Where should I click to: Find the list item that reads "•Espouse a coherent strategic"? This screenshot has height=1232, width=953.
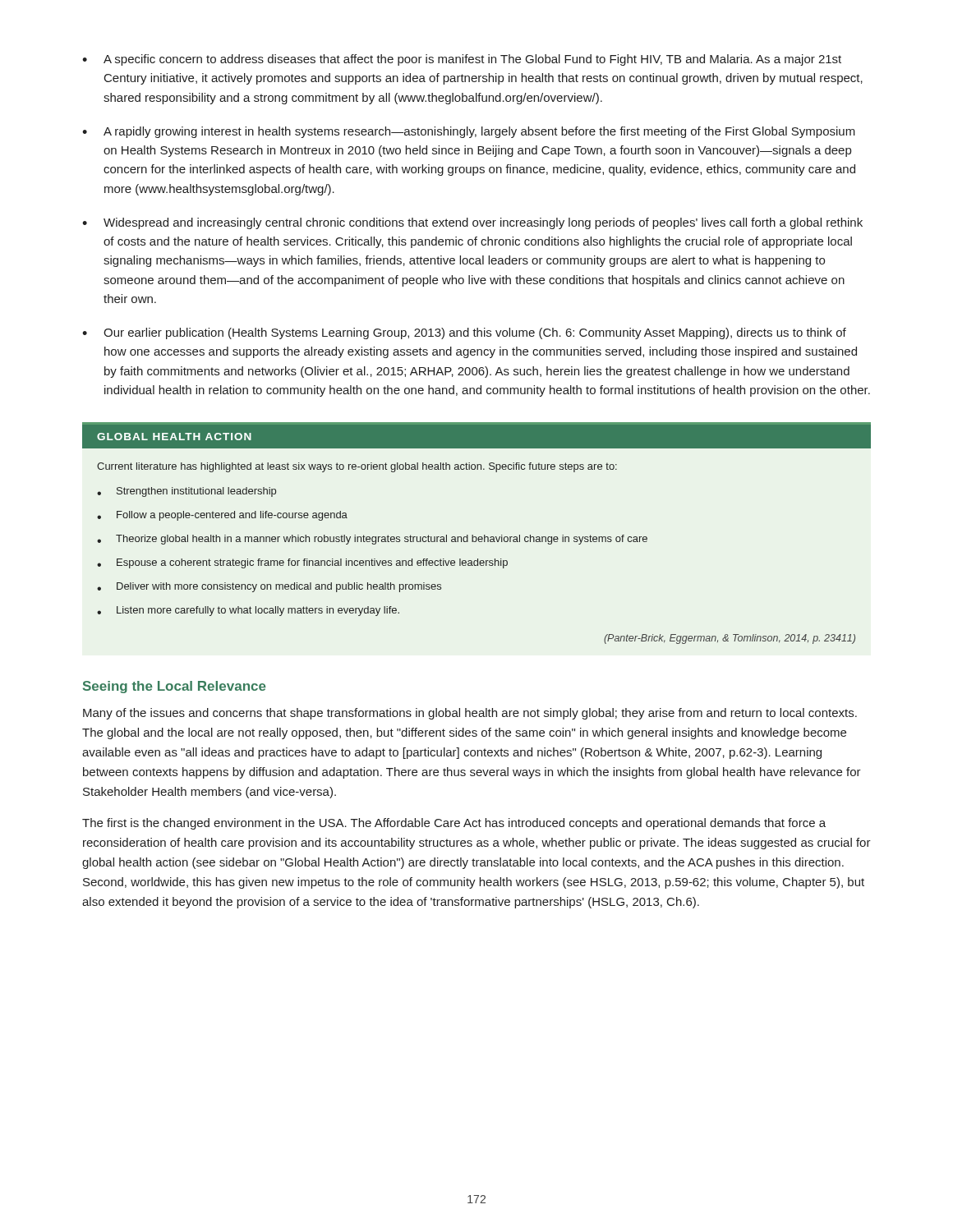pos(302,564)
